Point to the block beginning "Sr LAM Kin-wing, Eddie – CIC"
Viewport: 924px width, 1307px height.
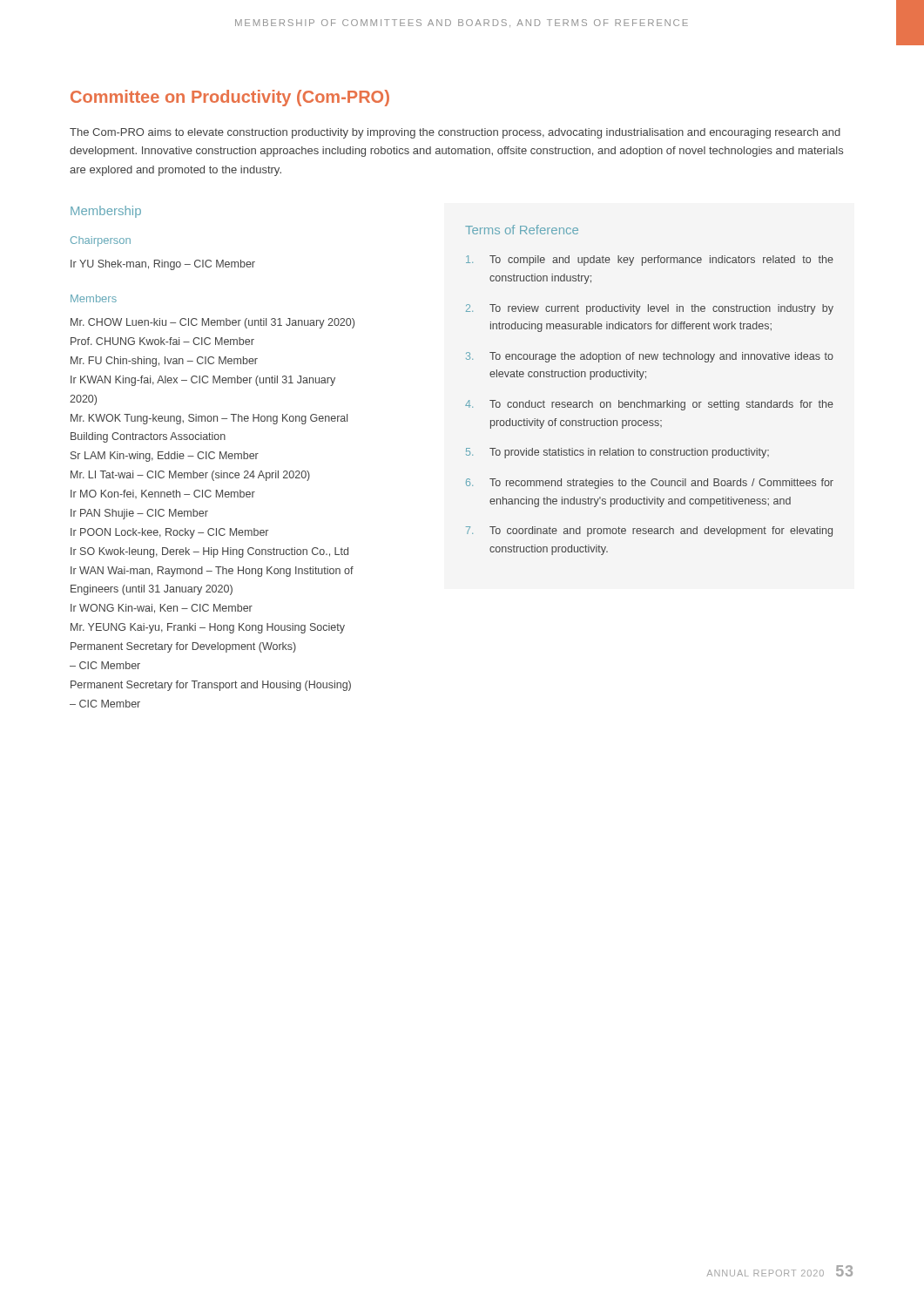pyautogui.click(x=244, y=457)
